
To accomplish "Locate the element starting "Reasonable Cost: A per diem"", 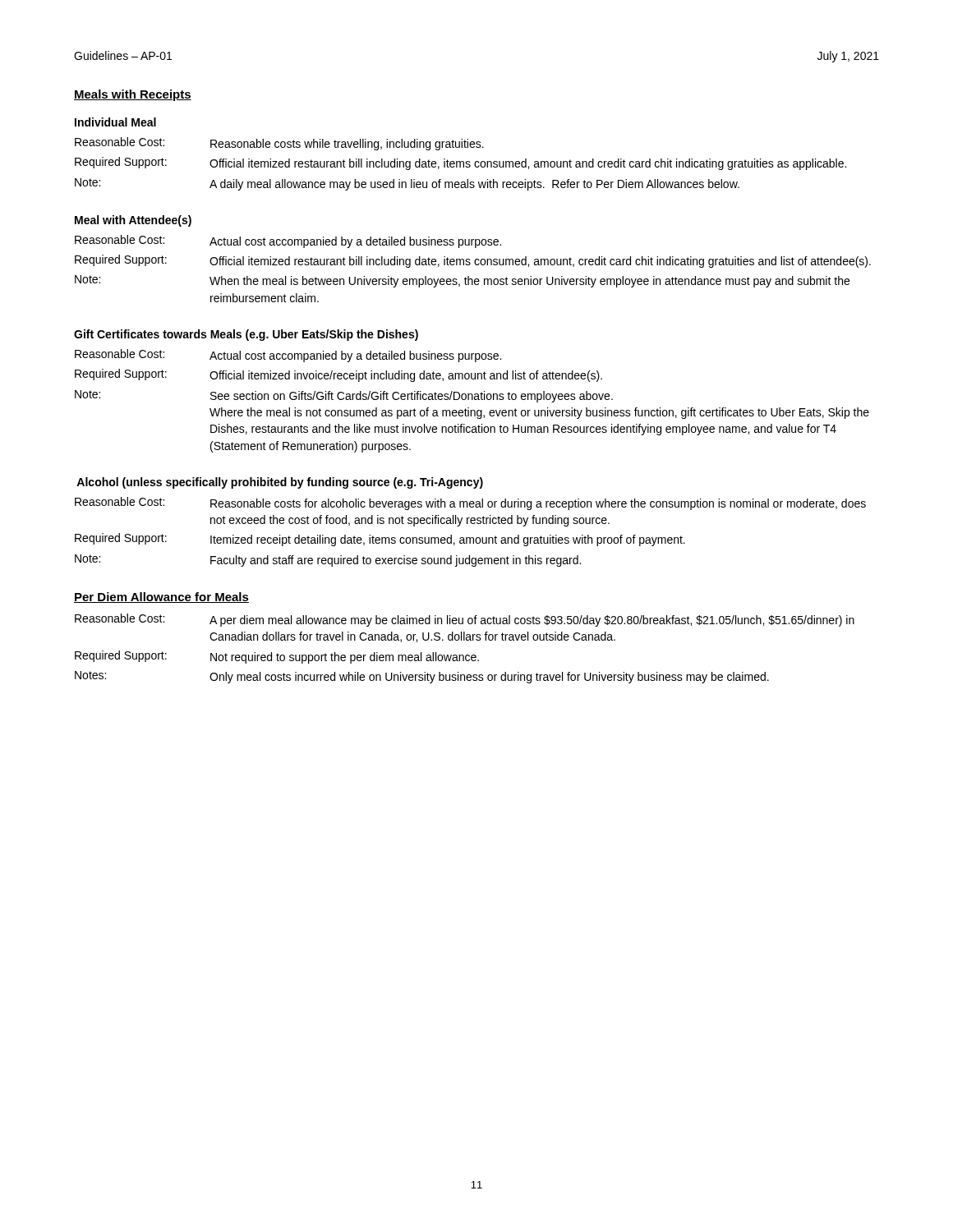I will [x=476, y=650].
